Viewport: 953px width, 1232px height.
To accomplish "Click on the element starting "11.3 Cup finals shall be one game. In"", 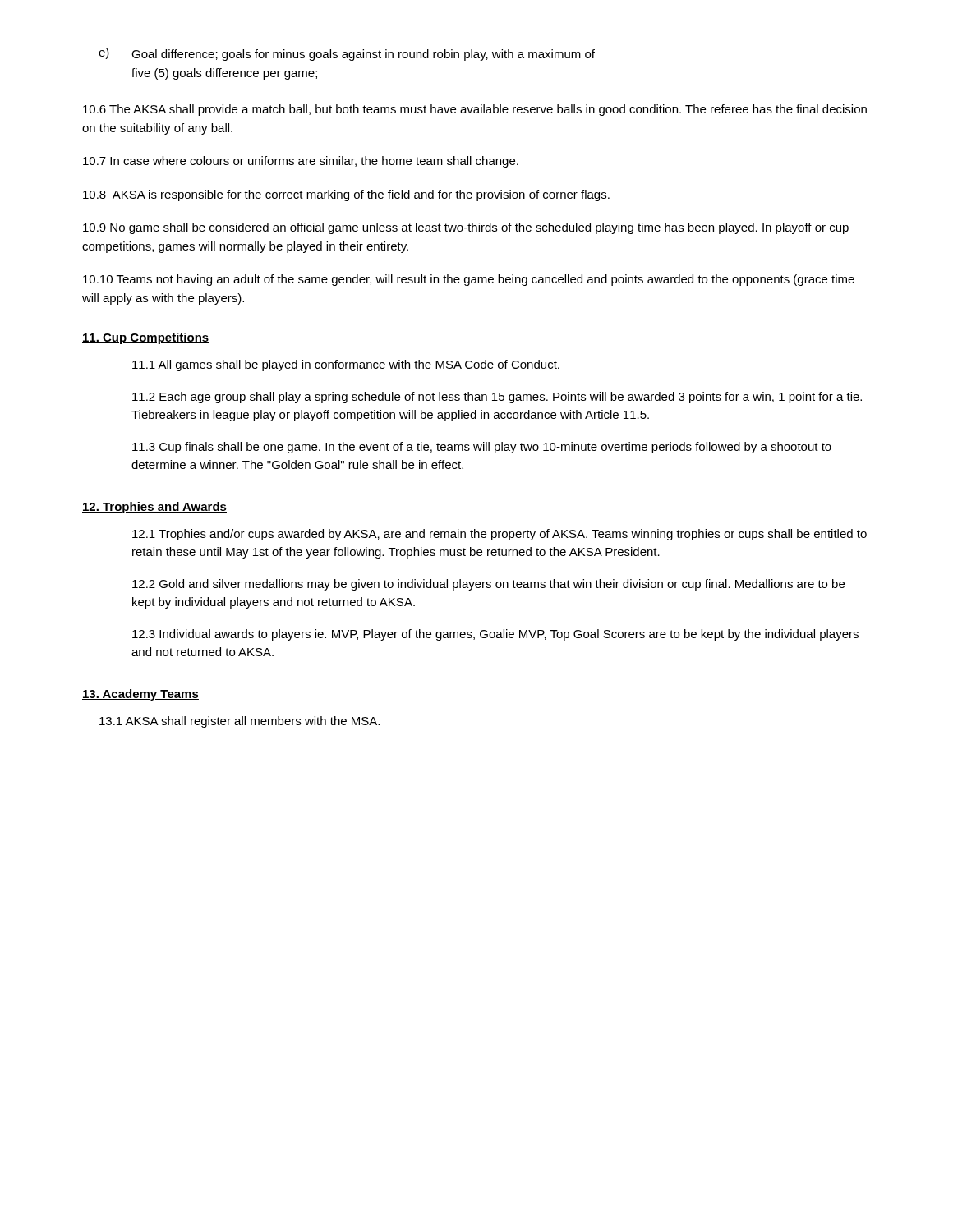I will [481, 455].
